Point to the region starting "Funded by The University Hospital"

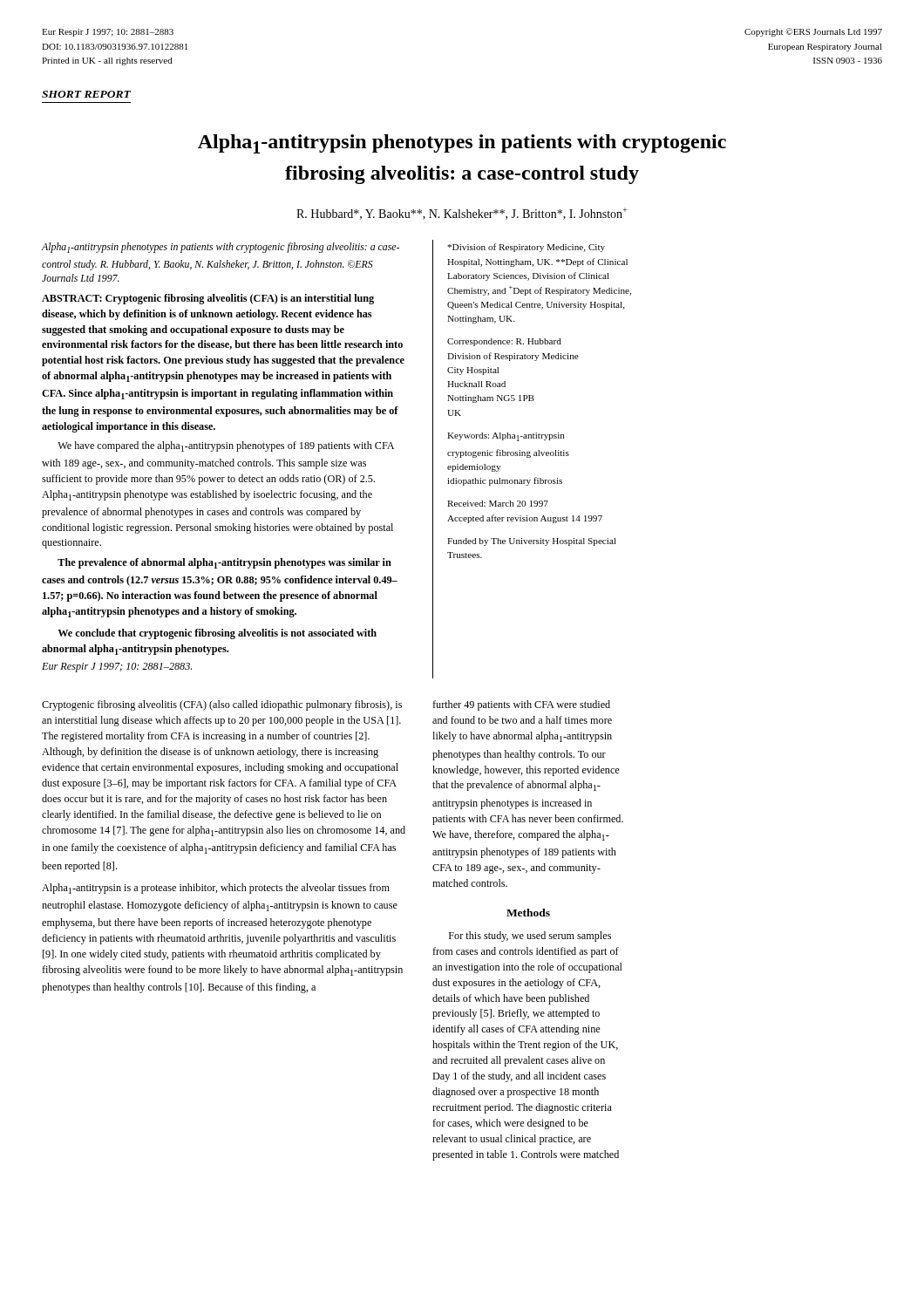pos(532,548)
